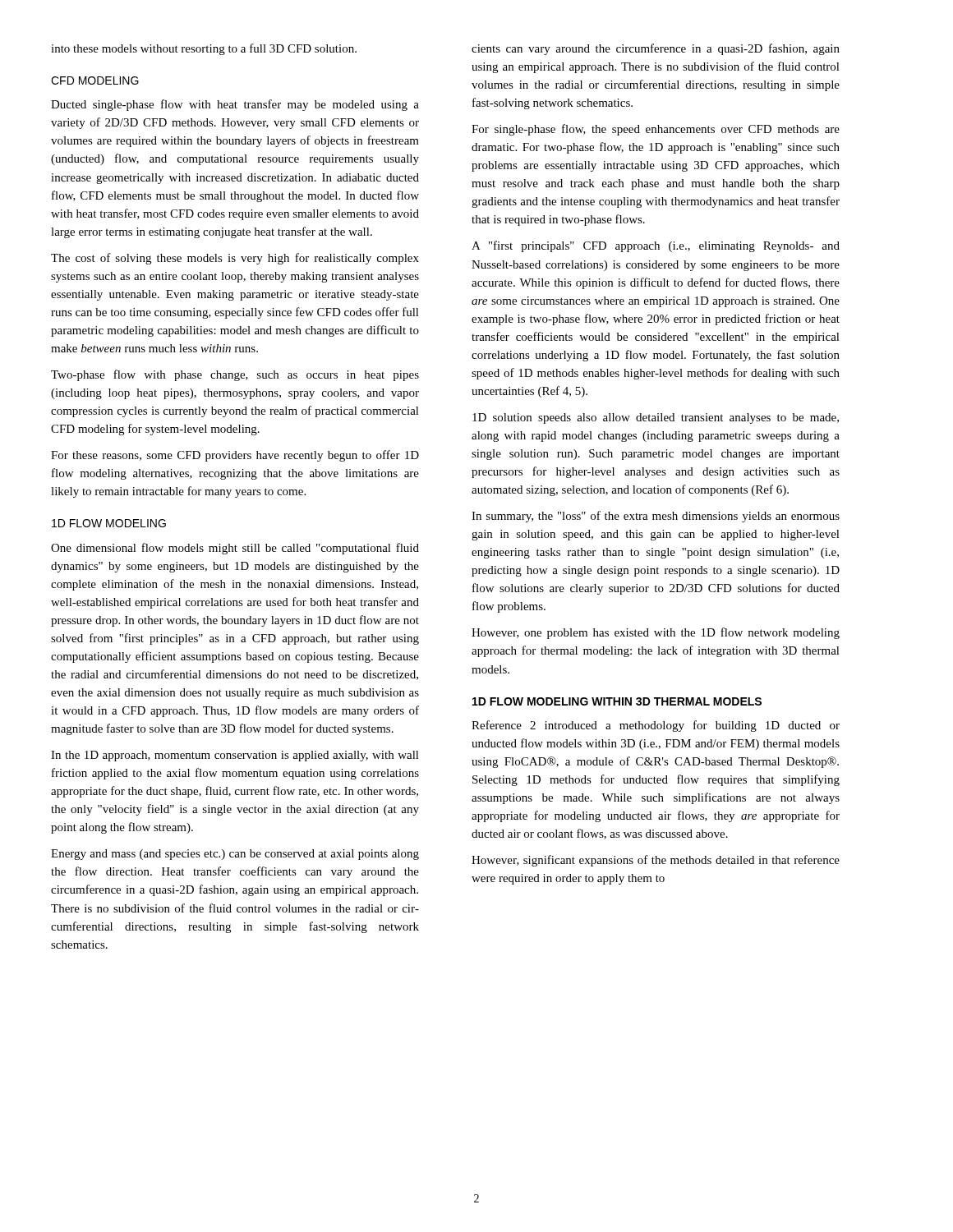Find the text block starting "1D solution speeds also"
953x1232 pixels.
tap(656, 453)
